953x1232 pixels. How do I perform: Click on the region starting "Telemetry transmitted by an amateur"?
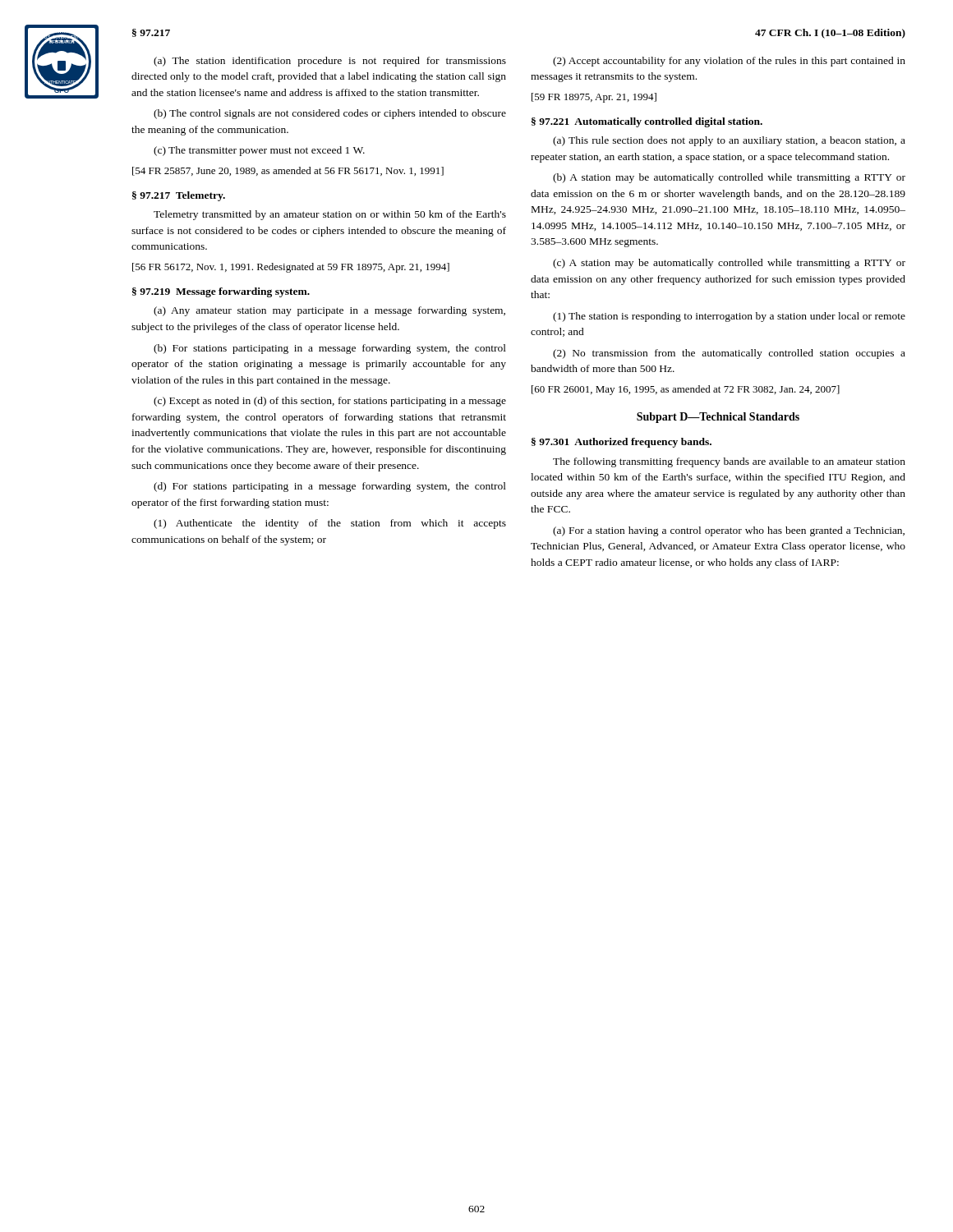click(x=319, y=231)
